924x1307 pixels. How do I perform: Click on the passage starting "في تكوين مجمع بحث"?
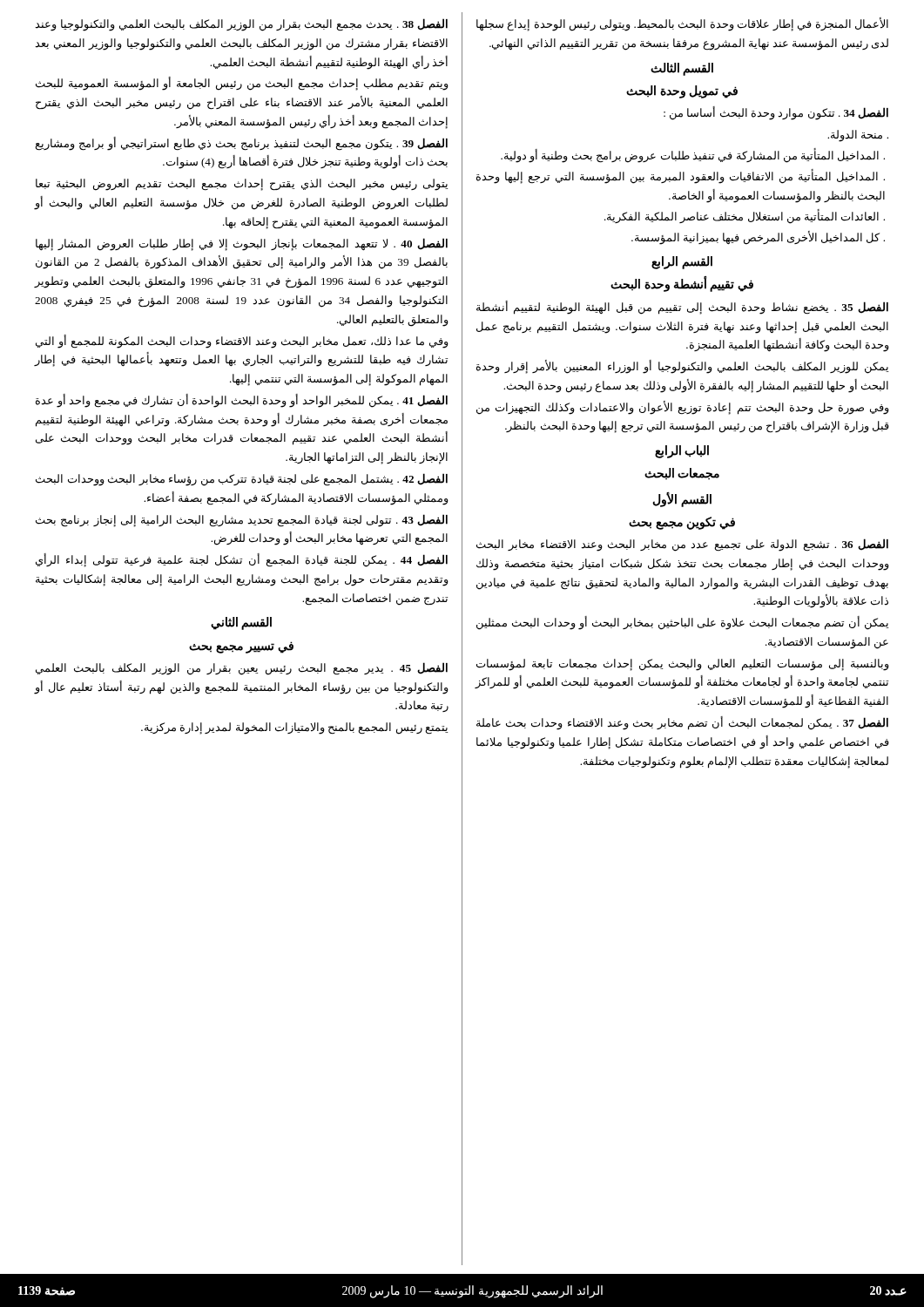click(x=682, y=522)
